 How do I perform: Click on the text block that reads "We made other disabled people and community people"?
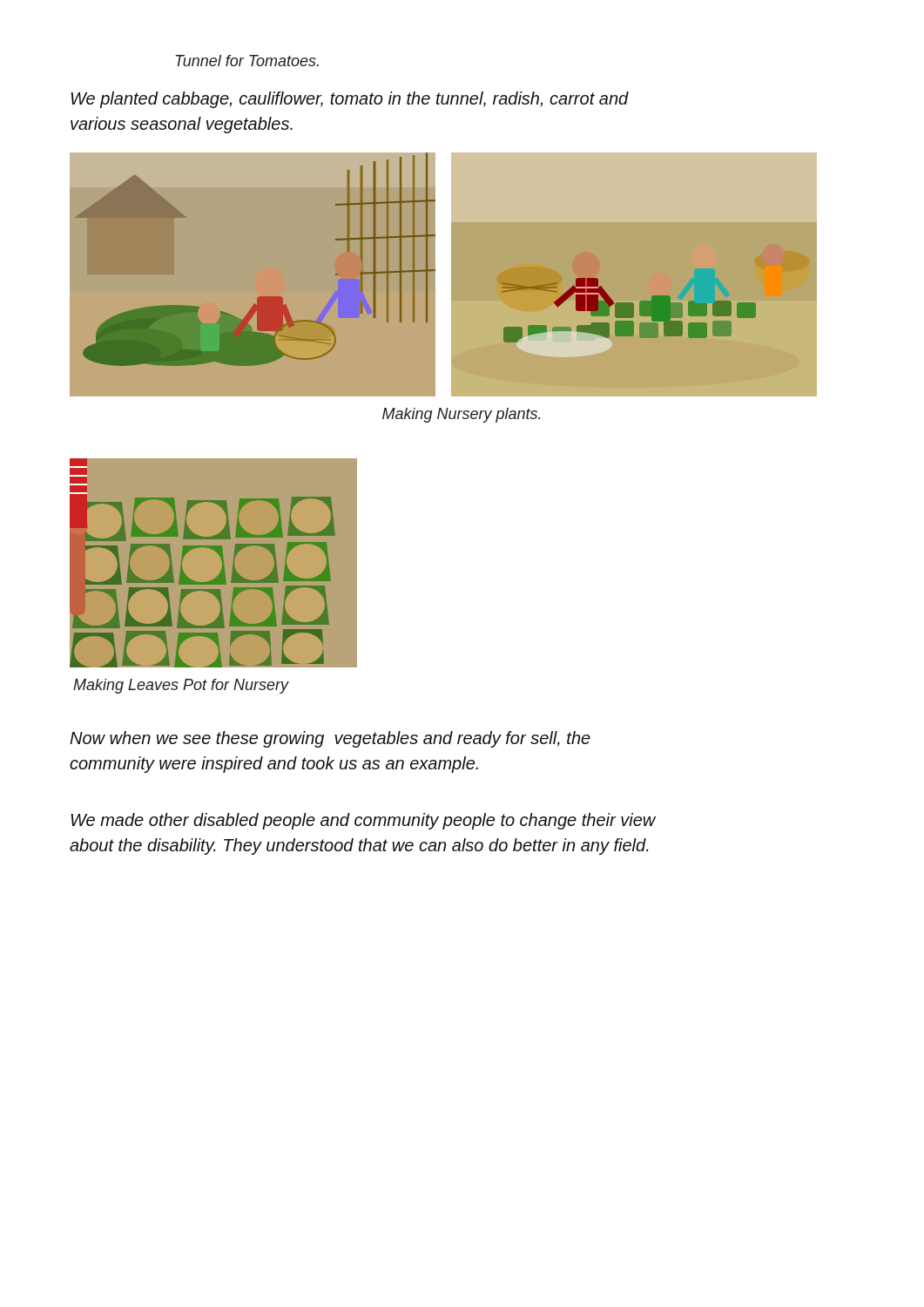pyautogui.click(x=362, y=833)
